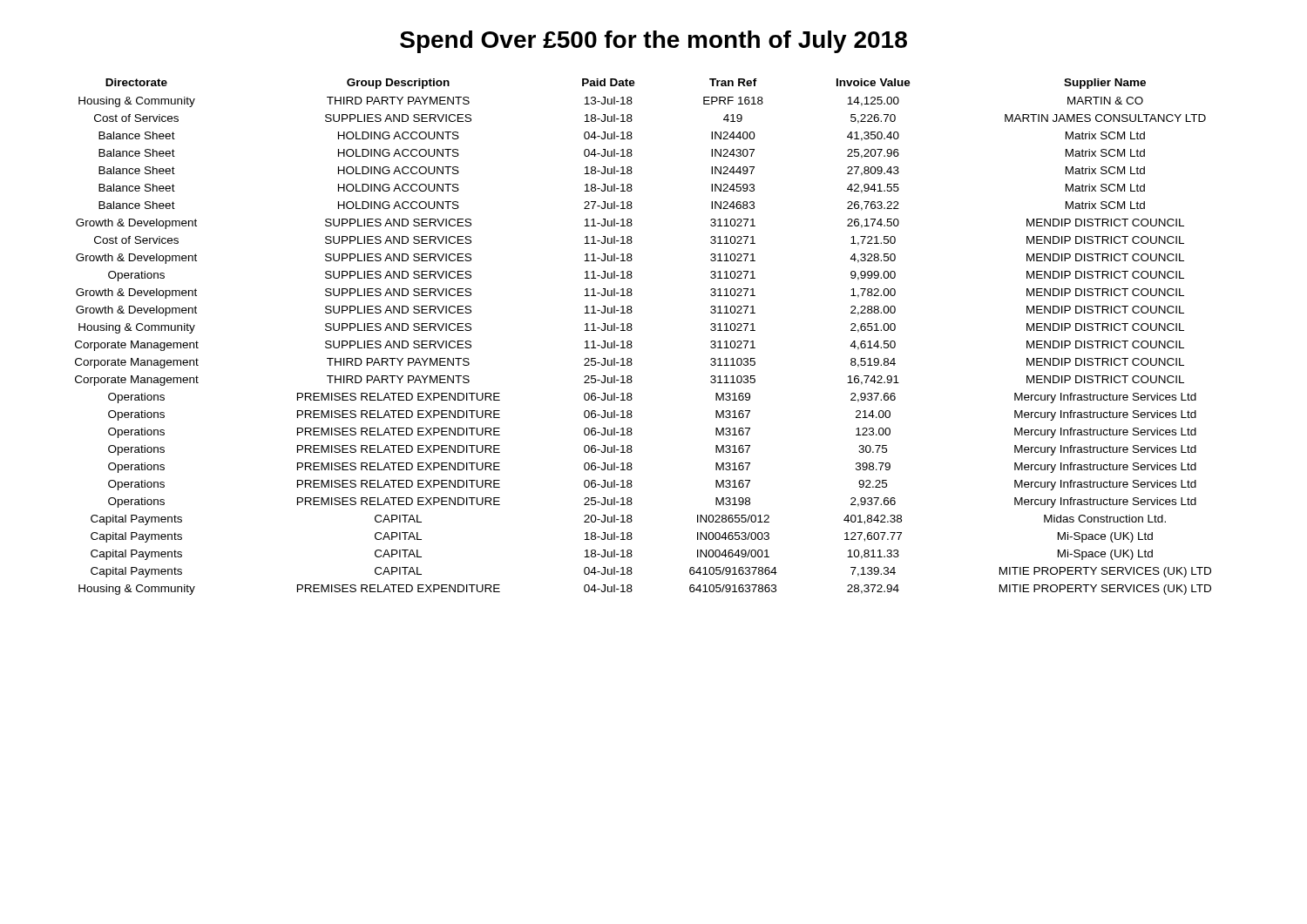Find a table

(654, 335)
